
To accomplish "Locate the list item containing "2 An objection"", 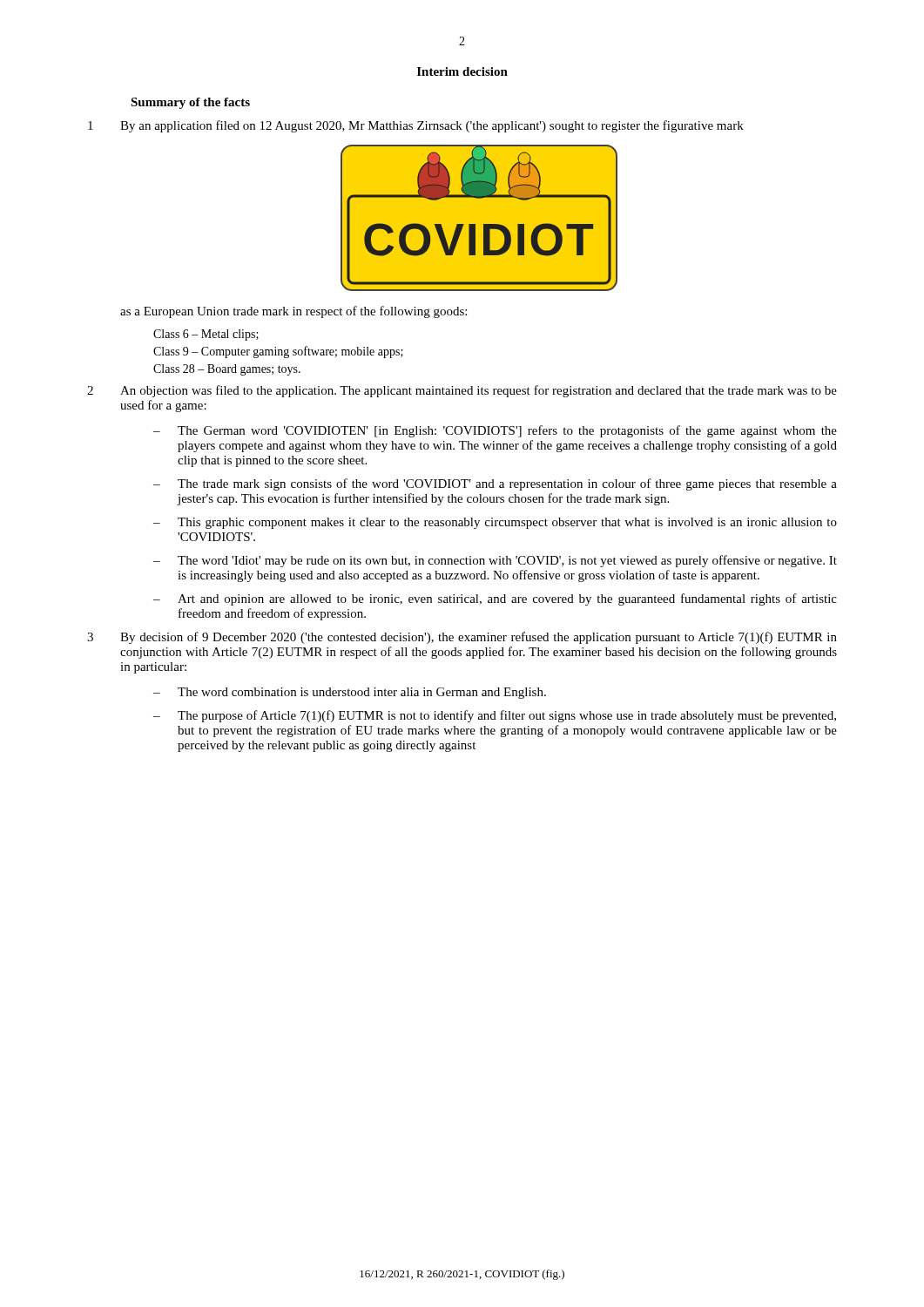I will (462, 398).
